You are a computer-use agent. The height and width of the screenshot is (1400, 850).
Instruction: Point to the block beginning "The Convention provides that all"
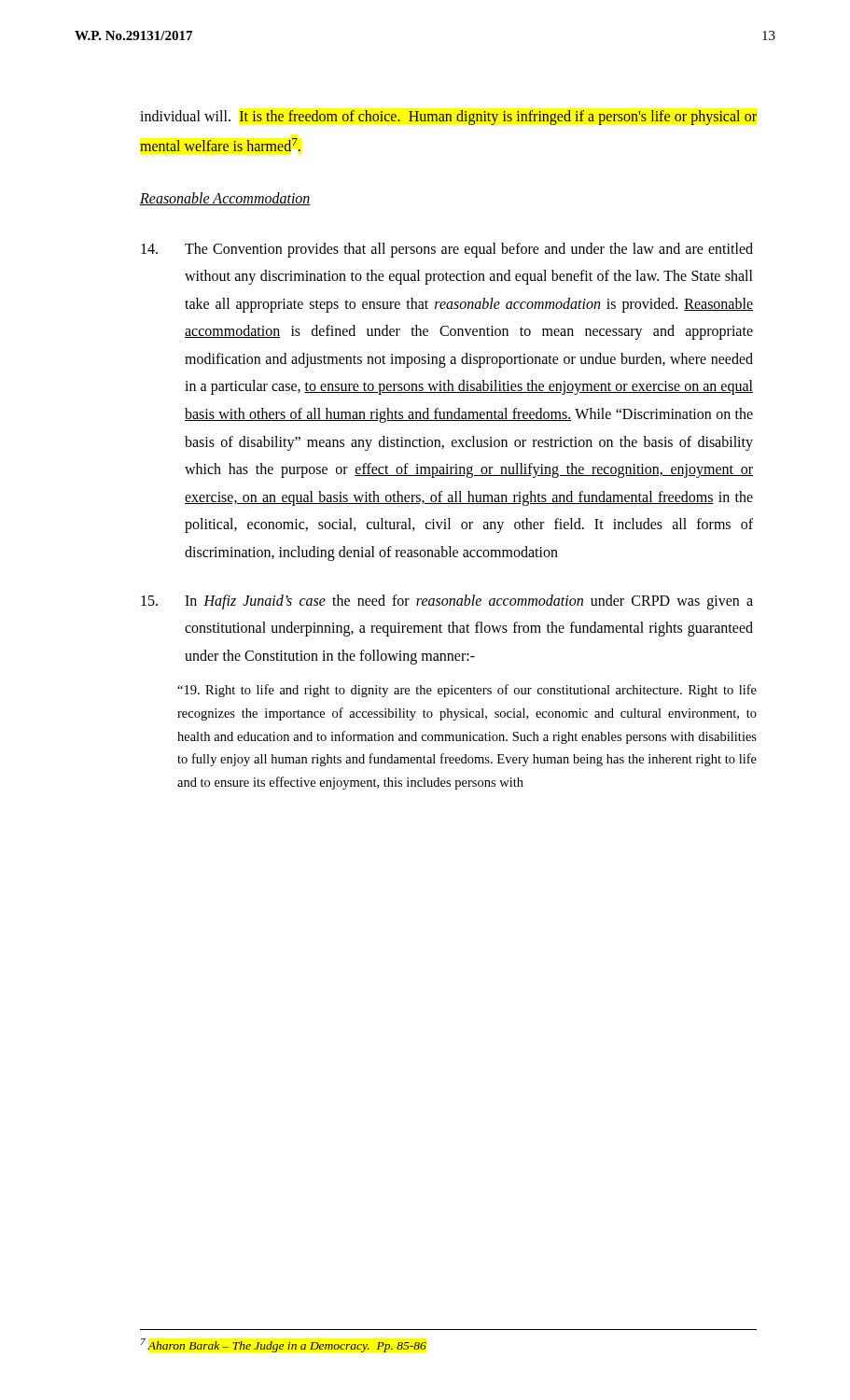click(447, 400)
